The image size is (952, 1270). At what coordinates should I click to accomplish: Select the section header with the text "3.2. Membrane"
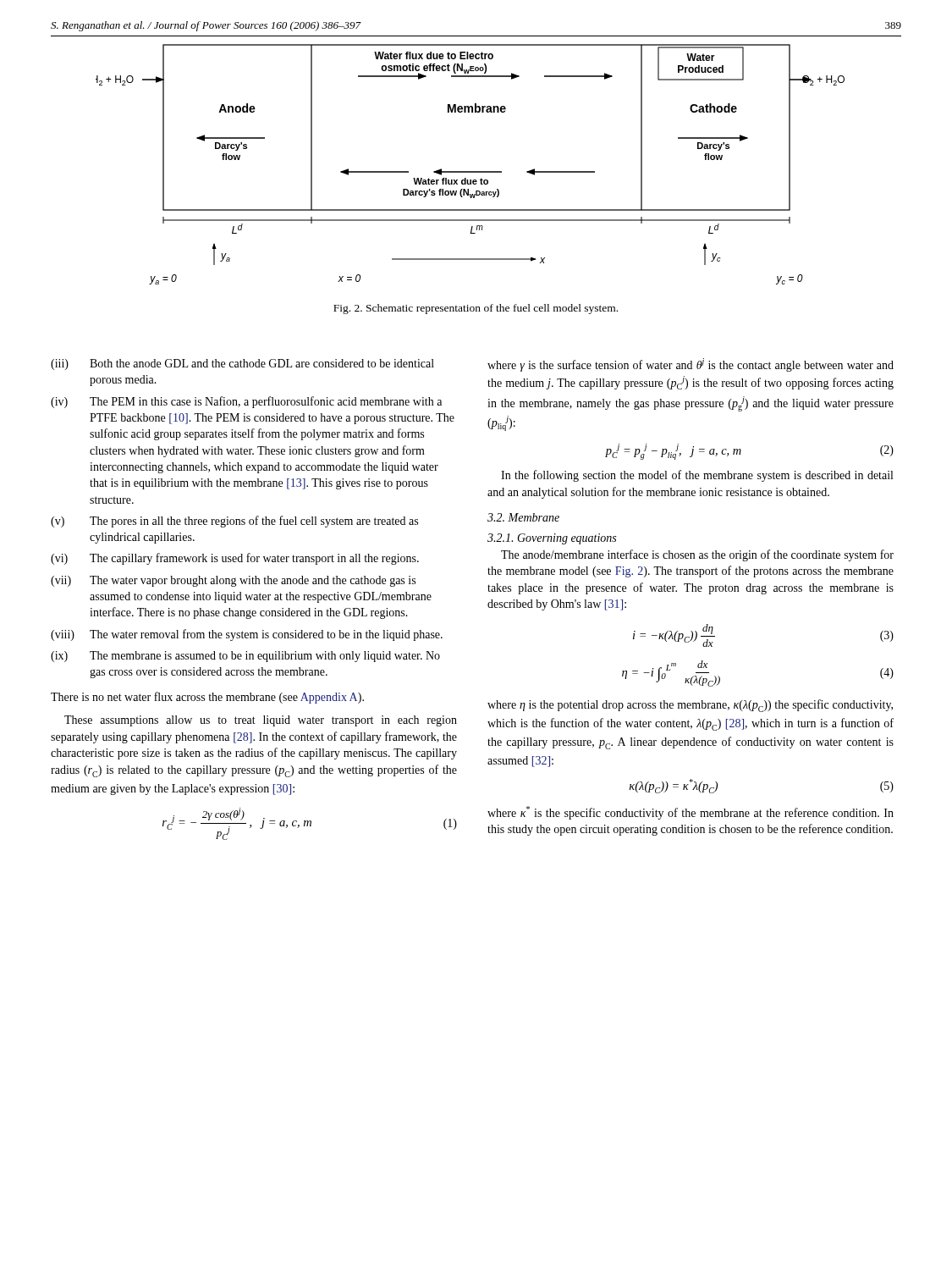tap(523, 517)
